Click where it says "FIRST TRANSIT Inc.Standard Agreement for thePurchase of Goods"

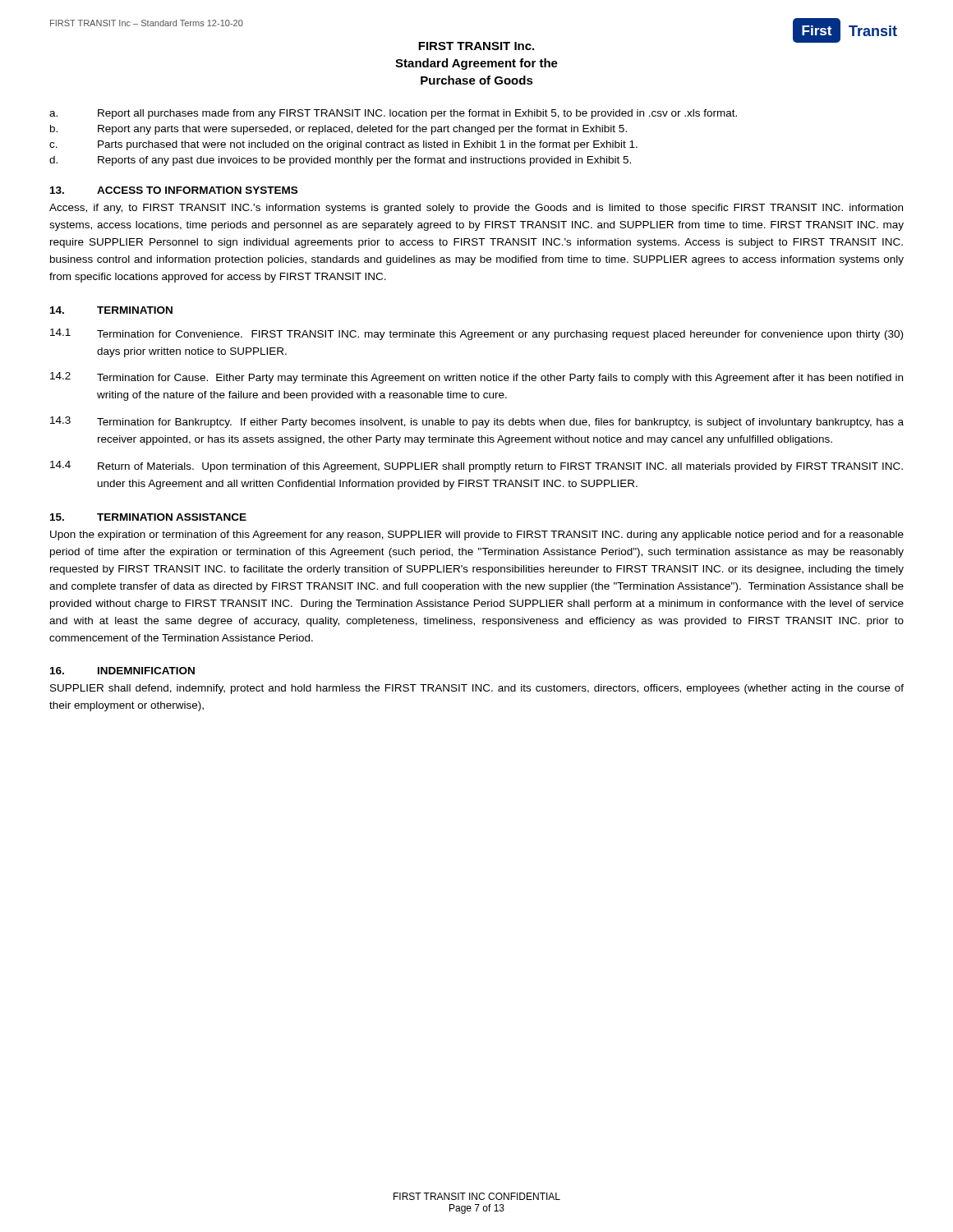476,63
